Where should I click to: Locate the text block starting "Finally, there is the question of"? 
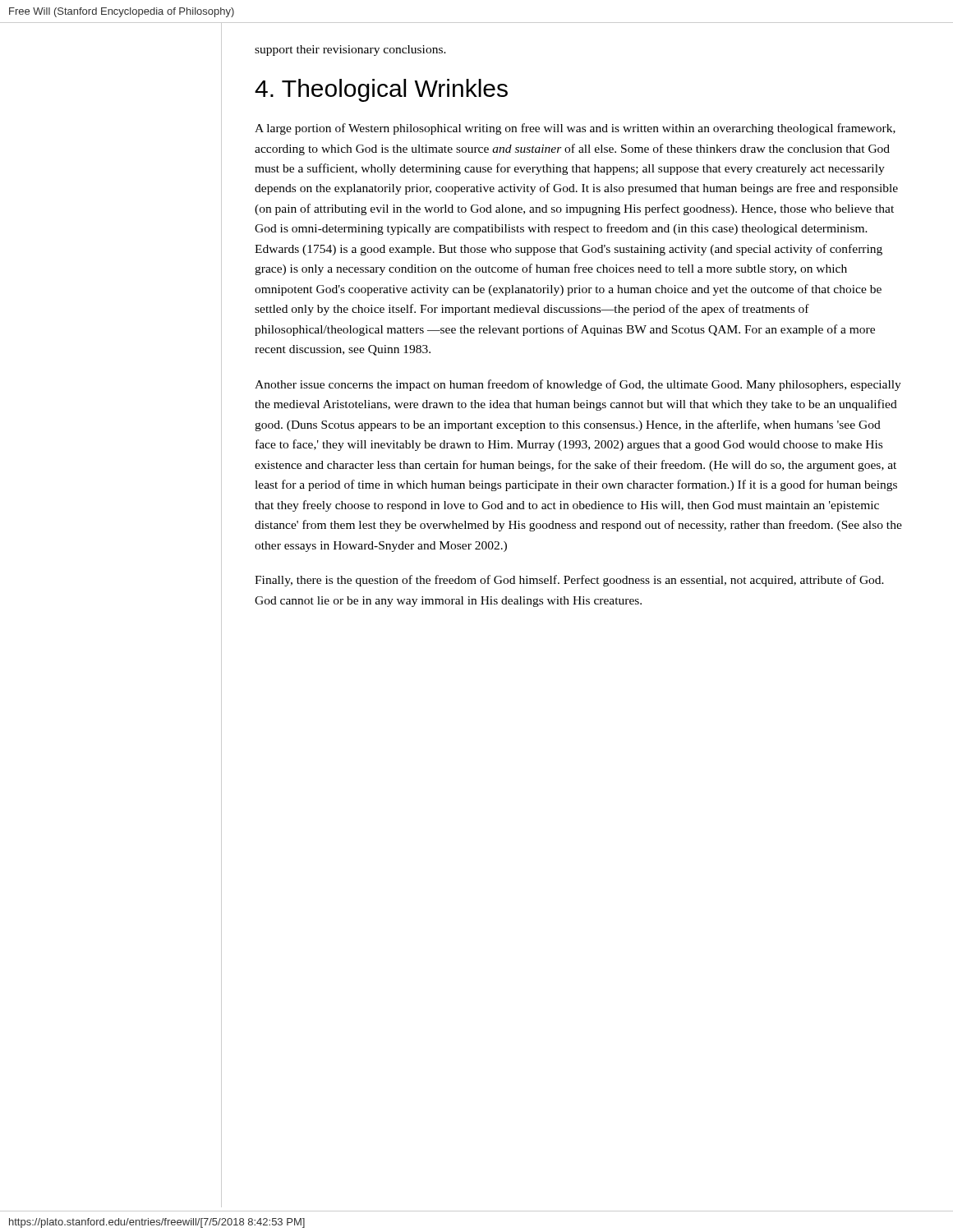click(570, 590)
